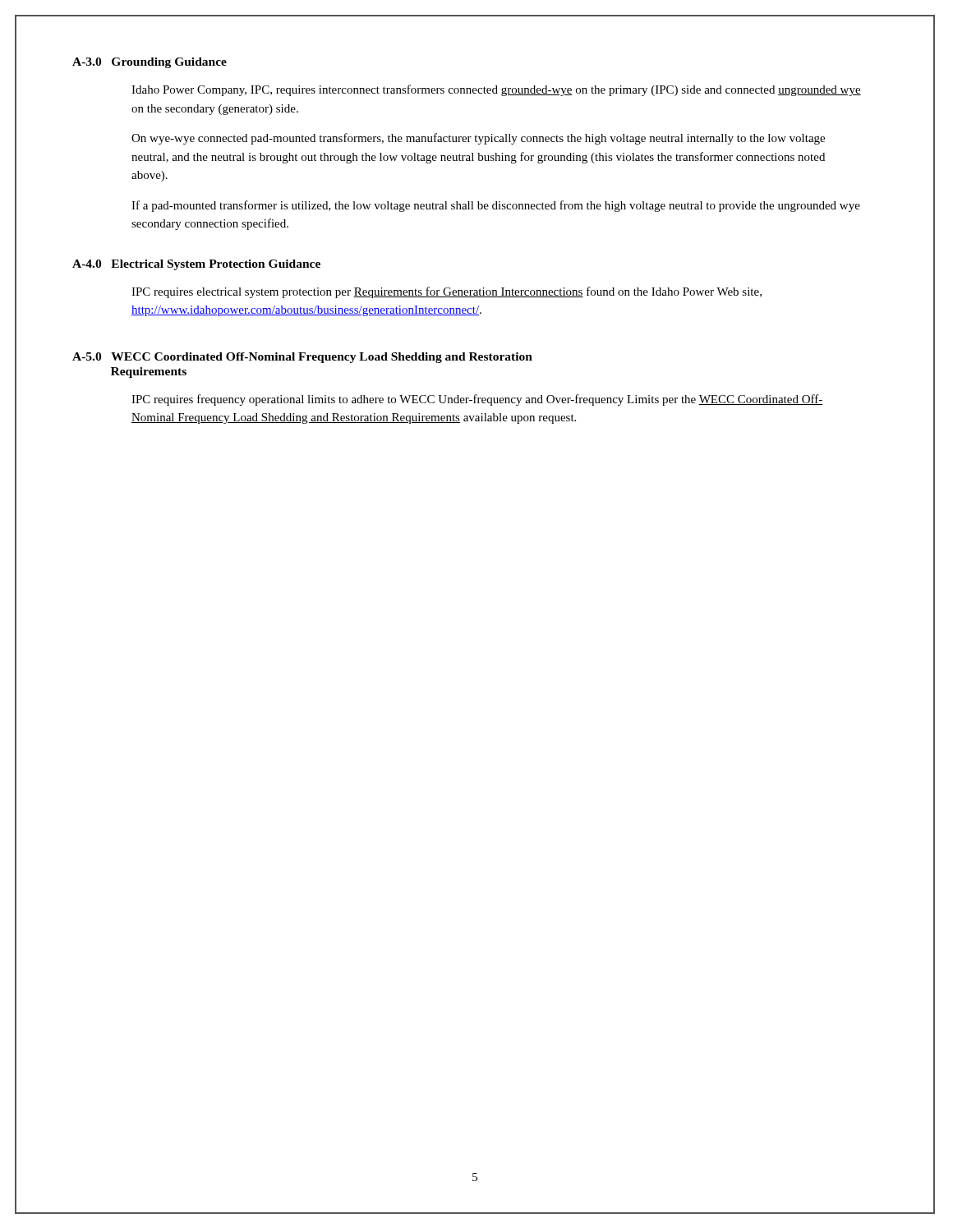Find the region starting "A-3.0 Grounding Guidance"

click(x=150, y=61)
